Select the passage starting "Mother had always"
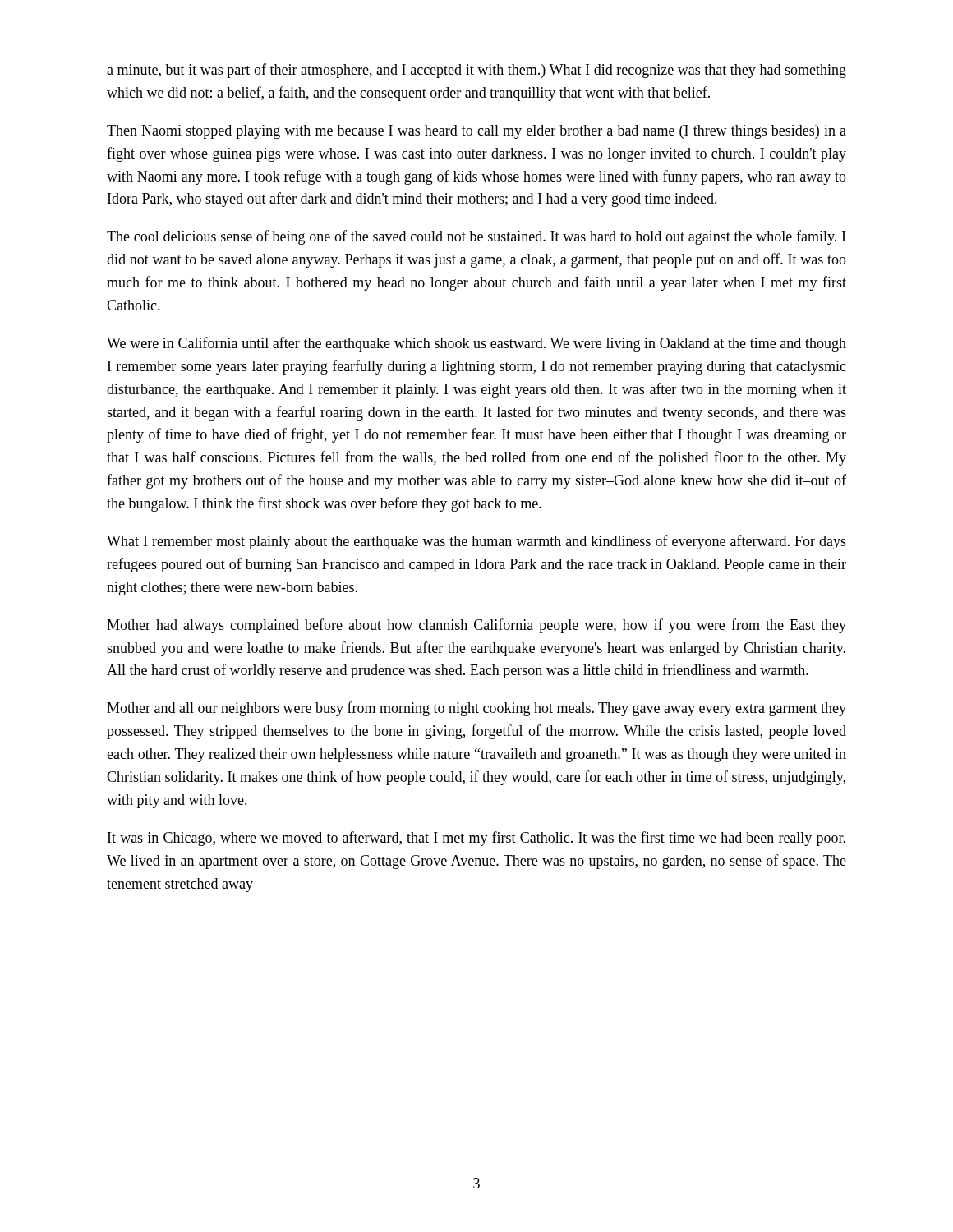 click(x=476, y=648)
